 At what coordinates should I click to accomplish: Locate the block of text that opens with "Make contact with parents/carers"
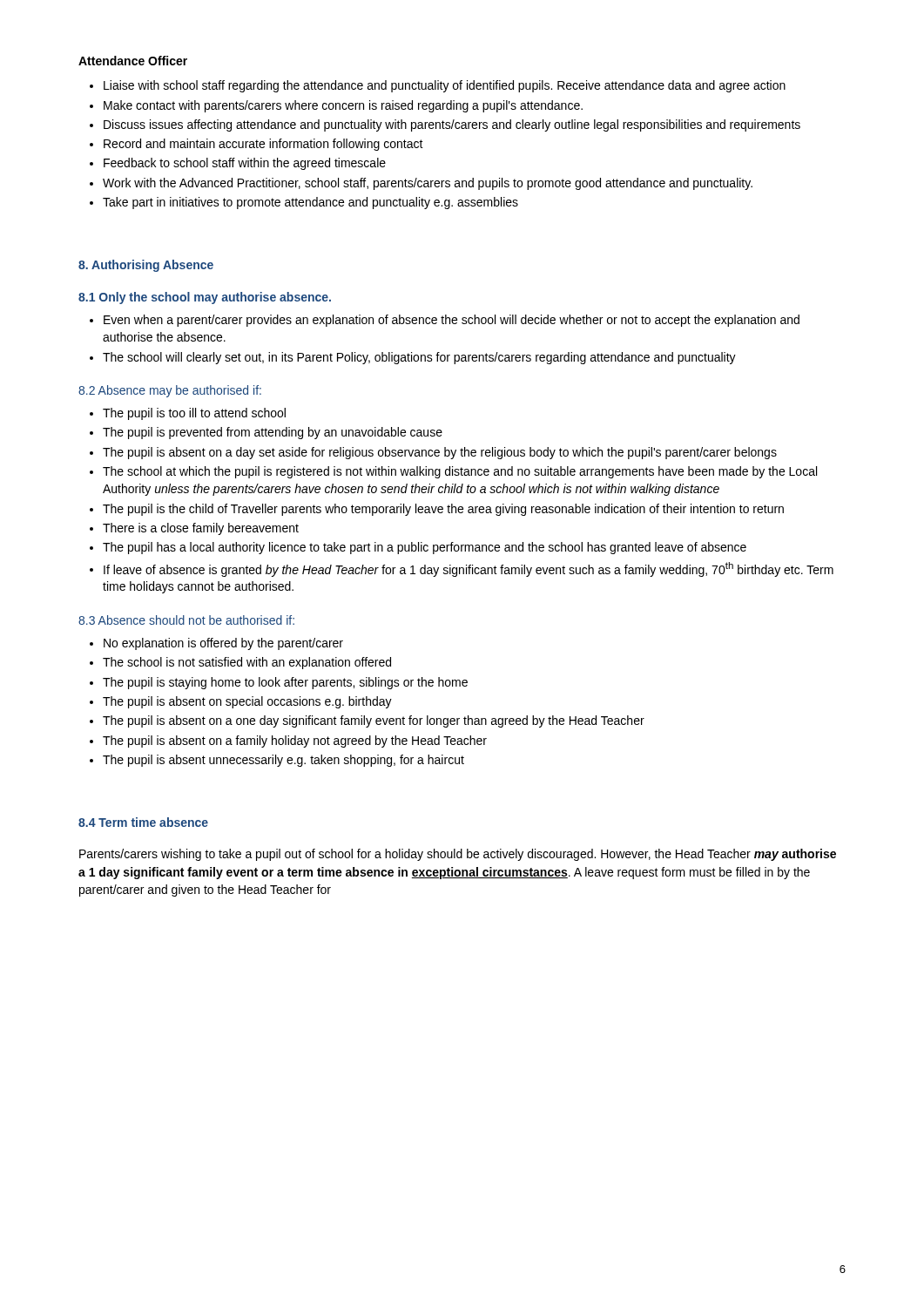coord(462,105)
